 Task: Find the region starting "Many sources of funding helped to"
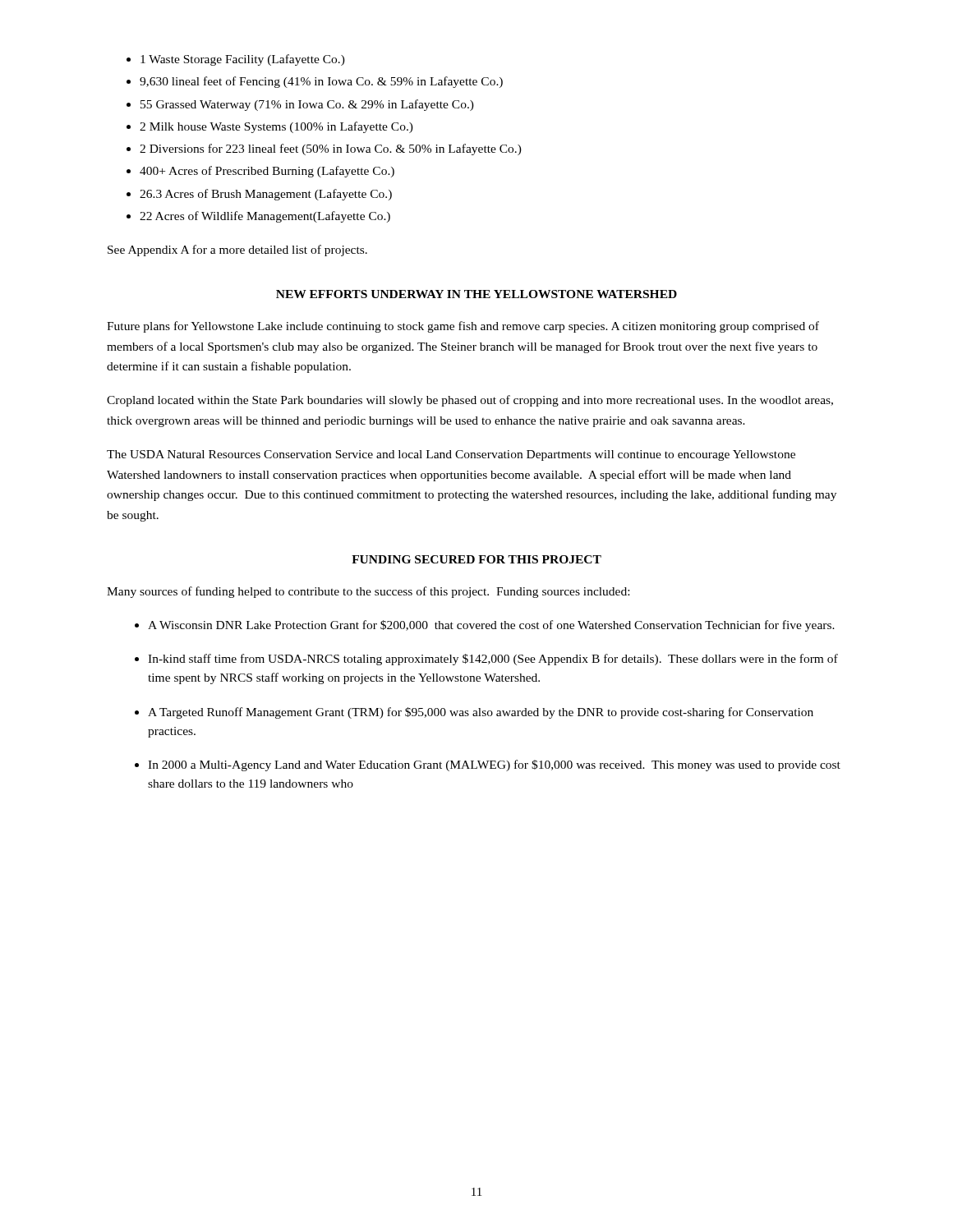click(369, 591)
